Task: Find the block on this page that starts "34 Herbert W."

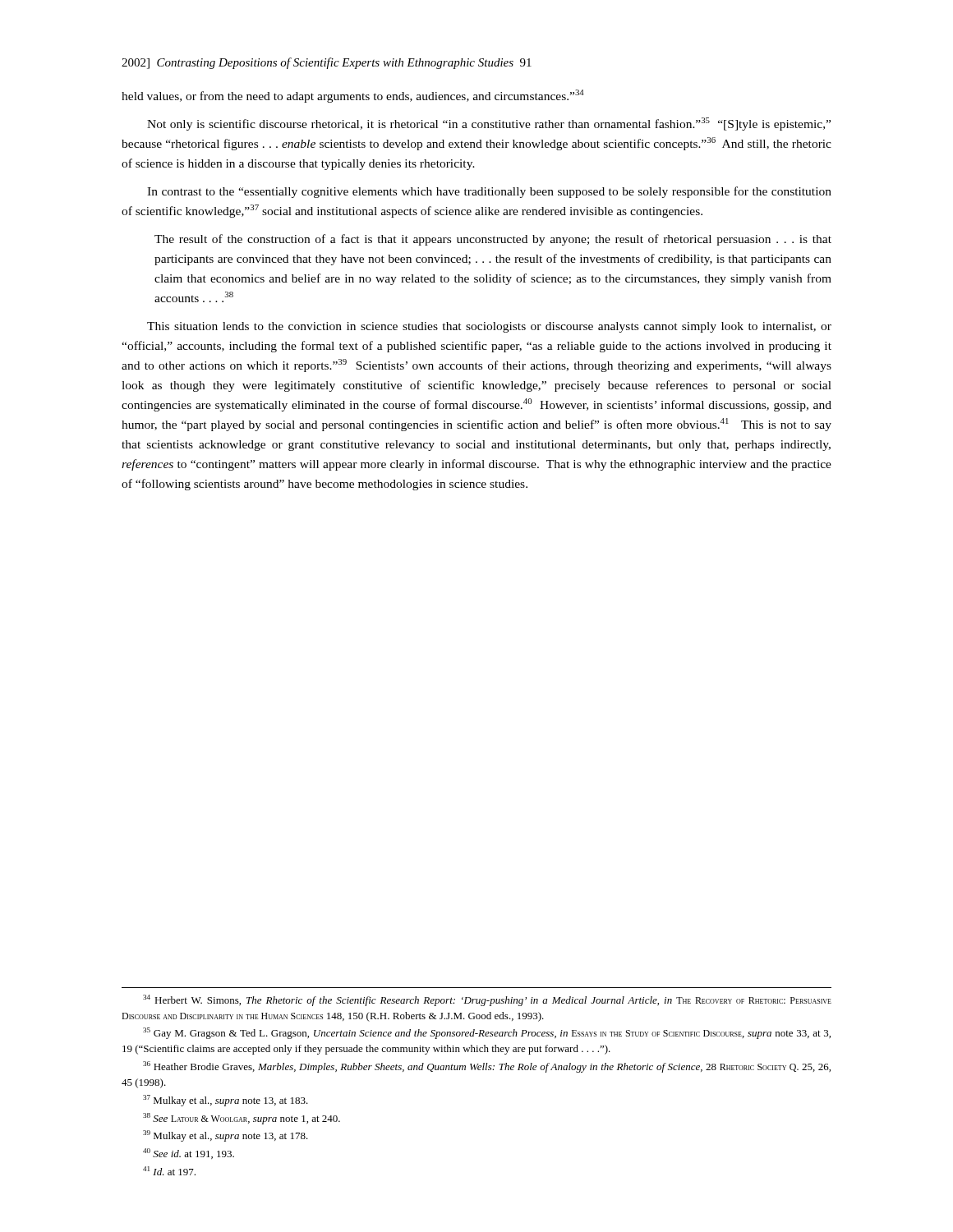Action: click(x=476, y=1007)
